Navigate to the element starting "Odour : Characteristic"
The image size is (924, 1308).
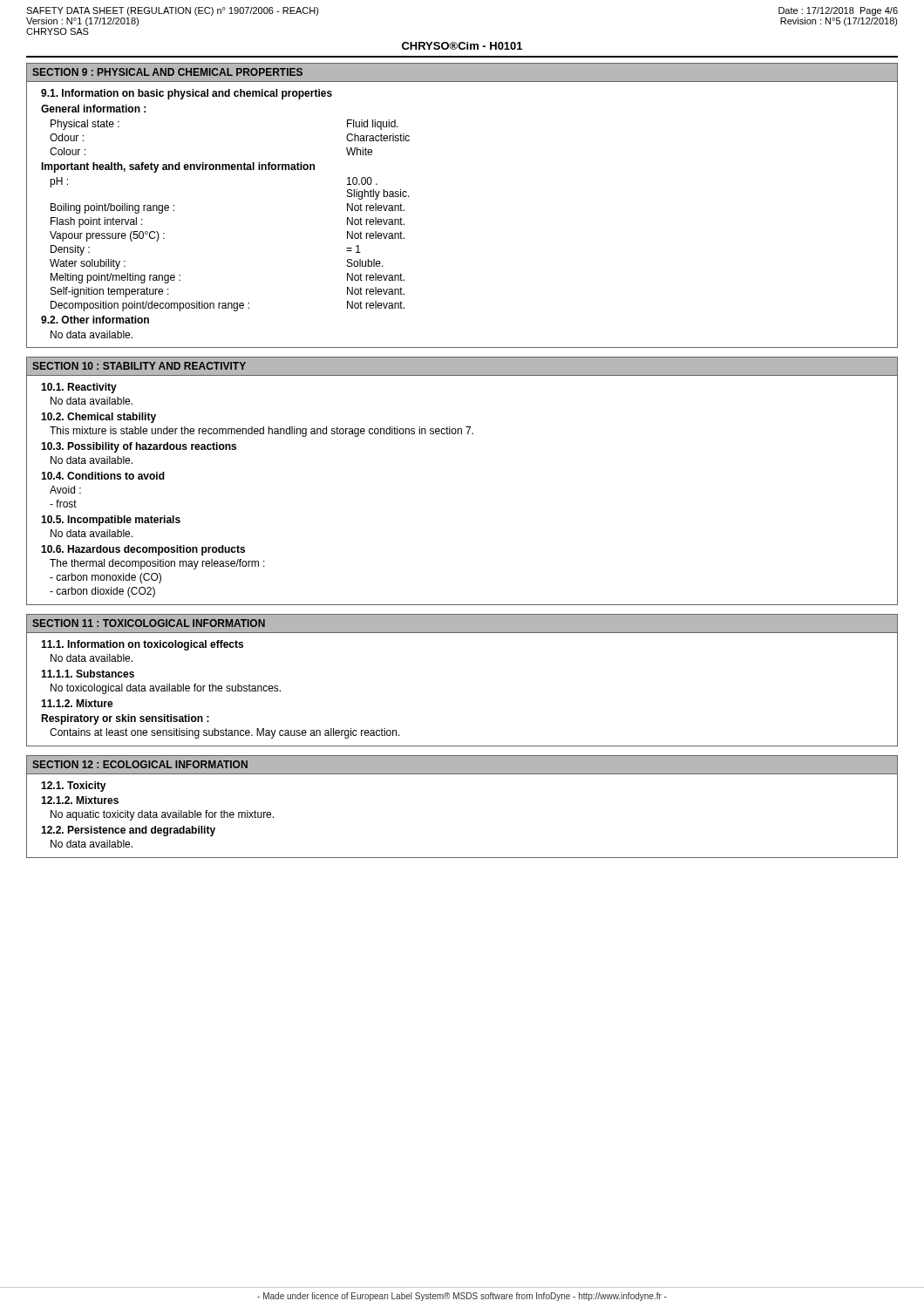pyautogui.click(x=65, y=137)
